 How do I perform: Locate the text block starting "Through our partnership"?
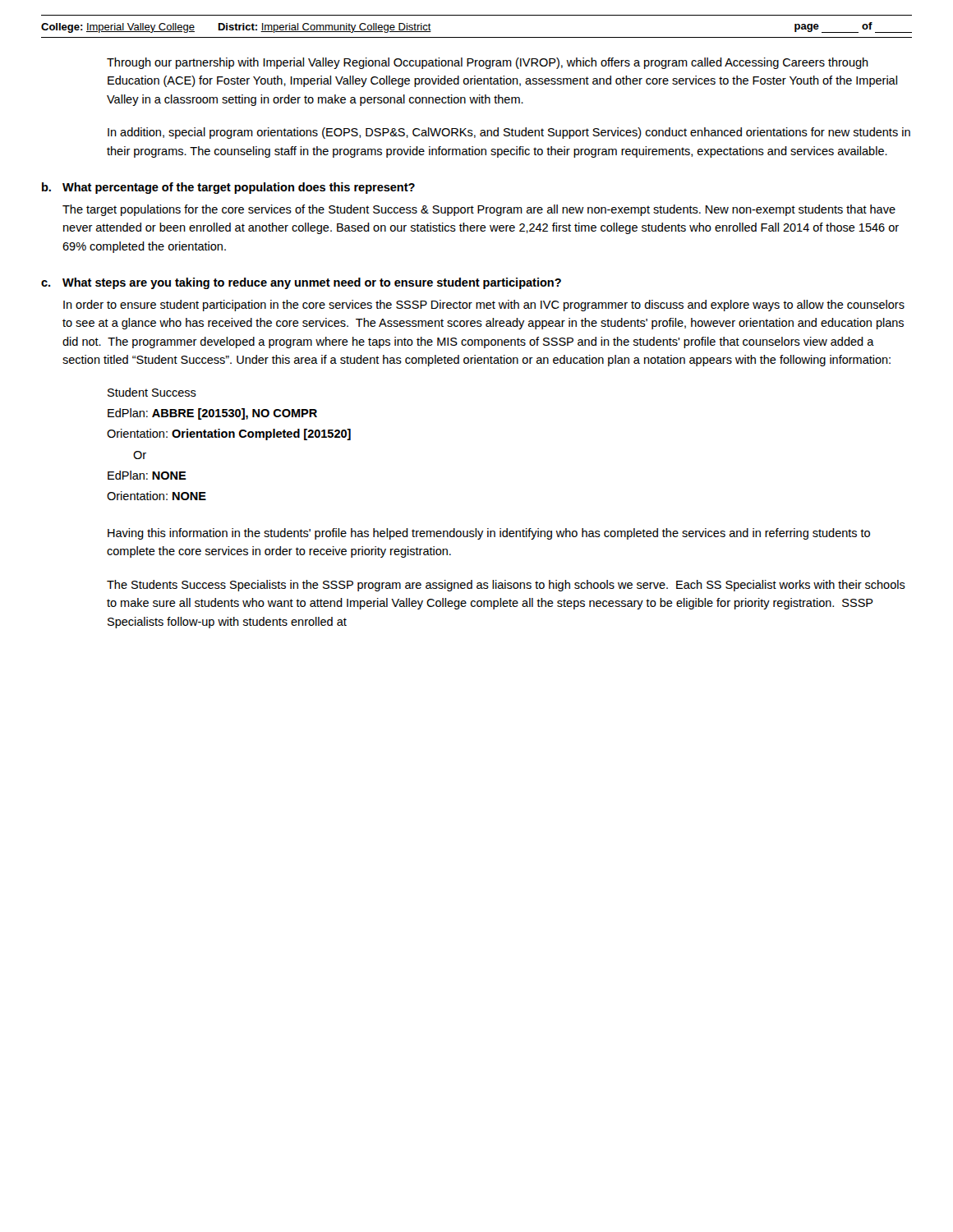(502, 81)
